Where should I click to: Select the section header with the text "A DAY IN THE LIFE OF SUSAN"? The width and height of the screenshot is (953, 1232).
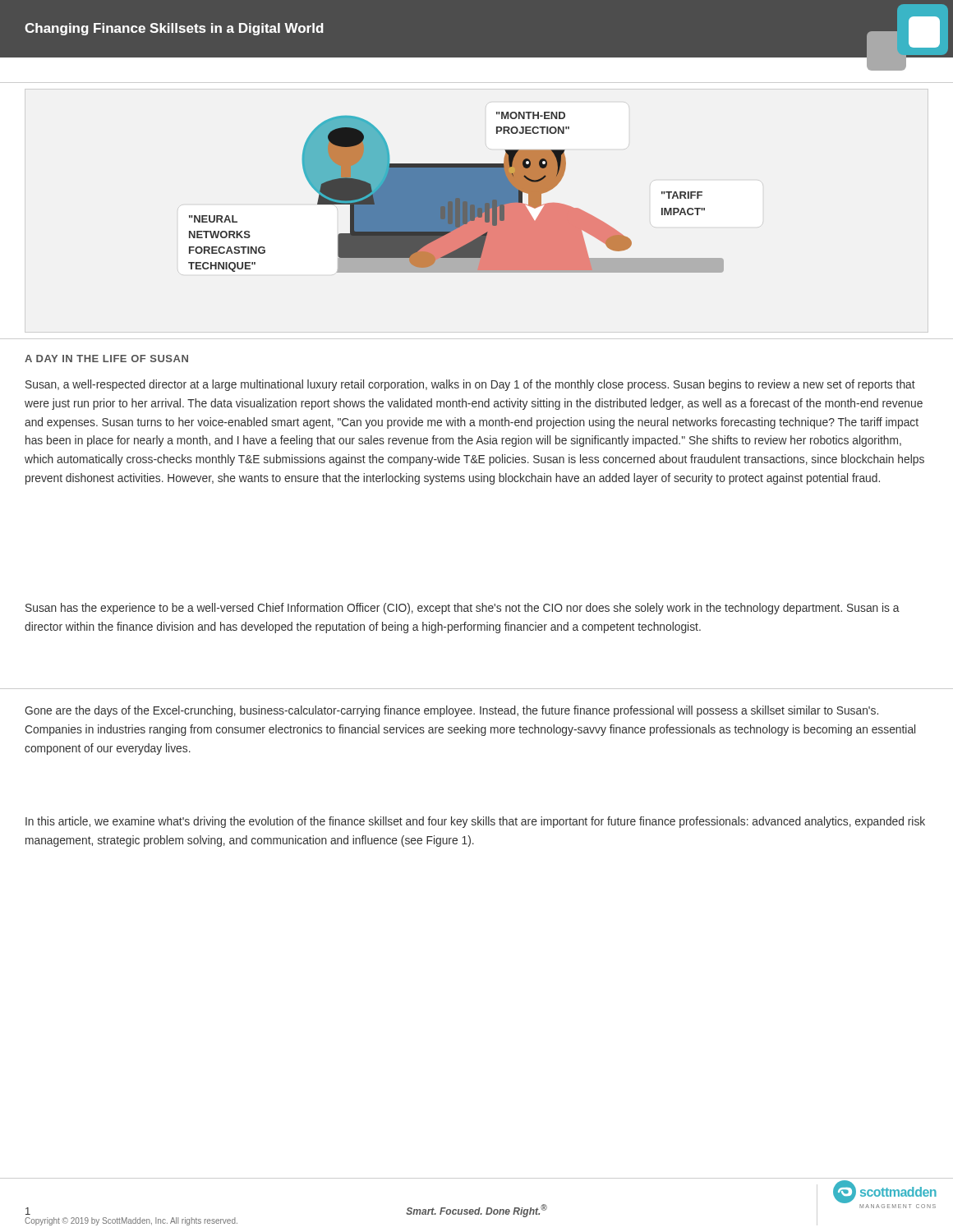pos(107,359)
